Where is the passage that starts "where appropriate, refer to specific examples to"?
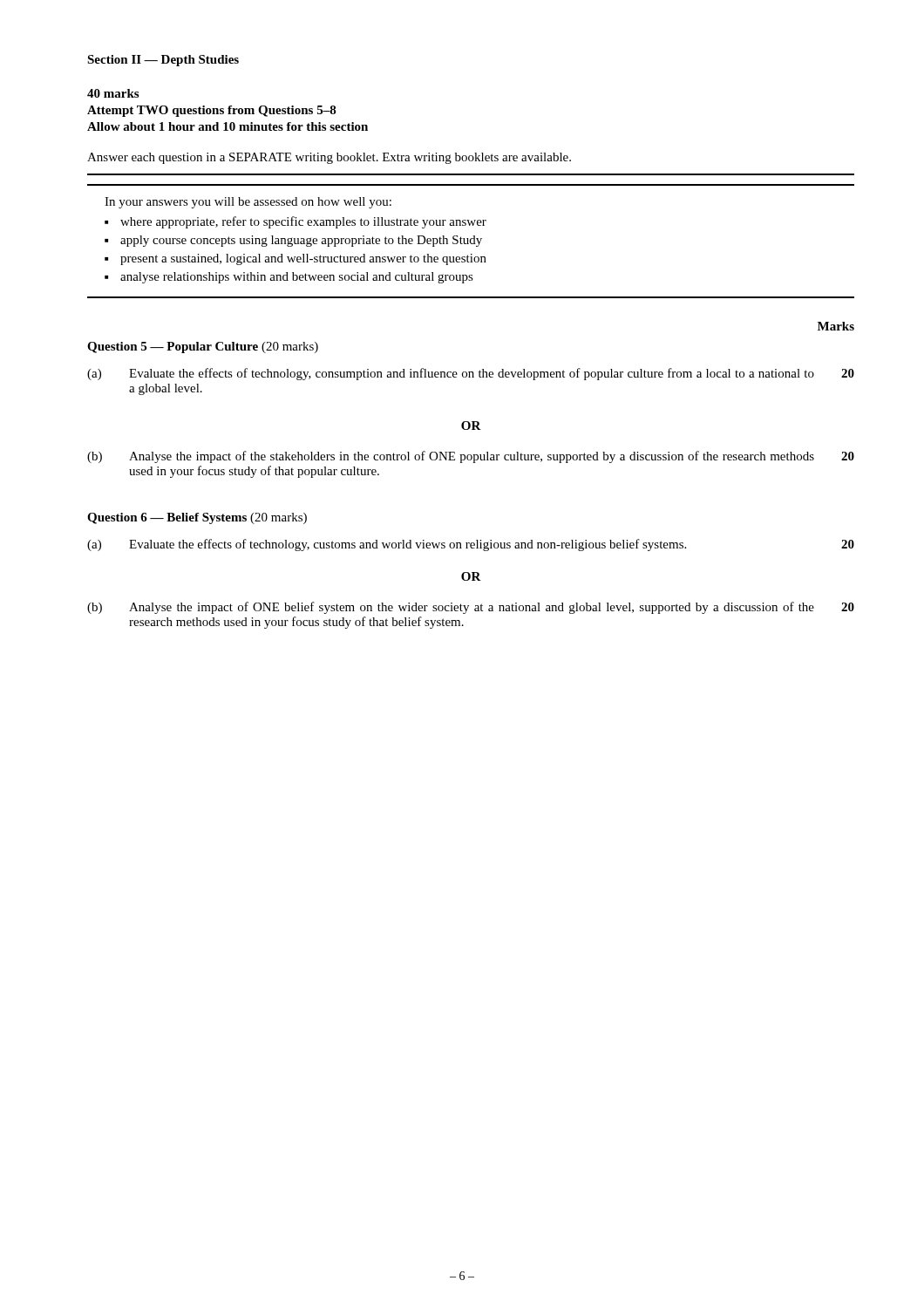Screen dimensions: 1308x924 pos(303,222)
